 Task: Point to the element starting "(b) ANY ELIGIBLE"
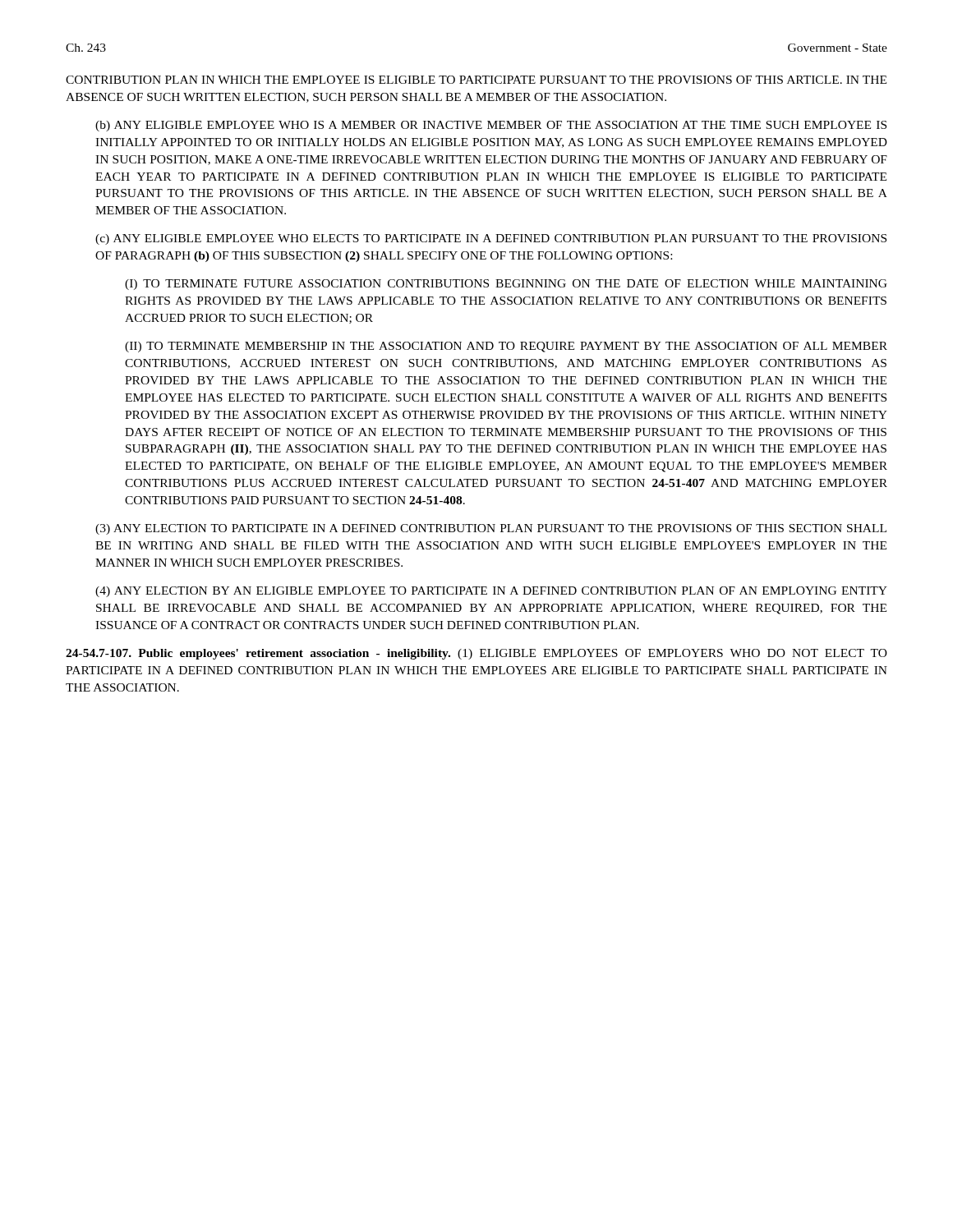pyautogui.click(x=491, y=168)
